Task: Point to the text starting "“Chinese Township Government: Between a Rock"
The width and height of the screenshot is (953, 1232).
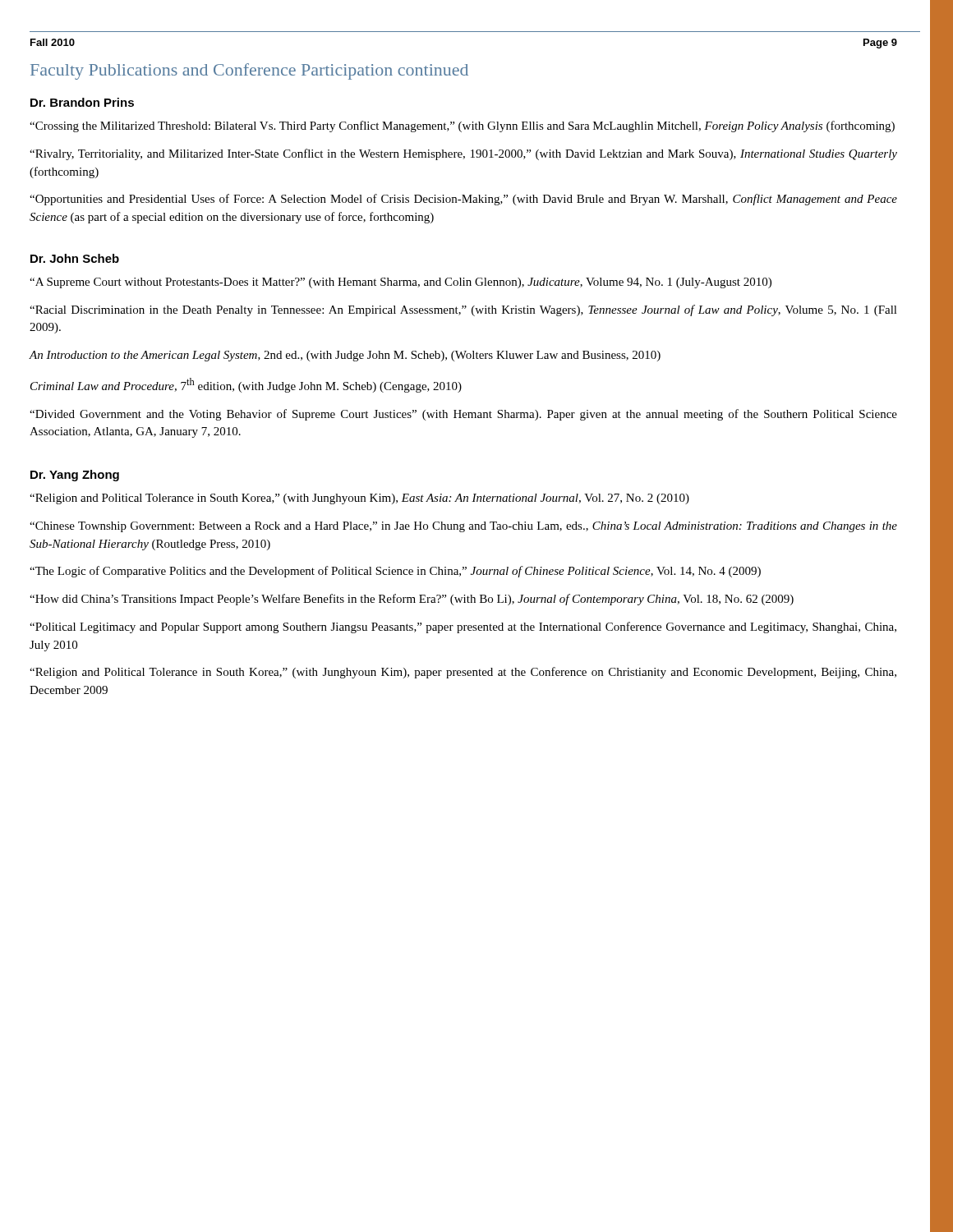Action: point(463,534)
